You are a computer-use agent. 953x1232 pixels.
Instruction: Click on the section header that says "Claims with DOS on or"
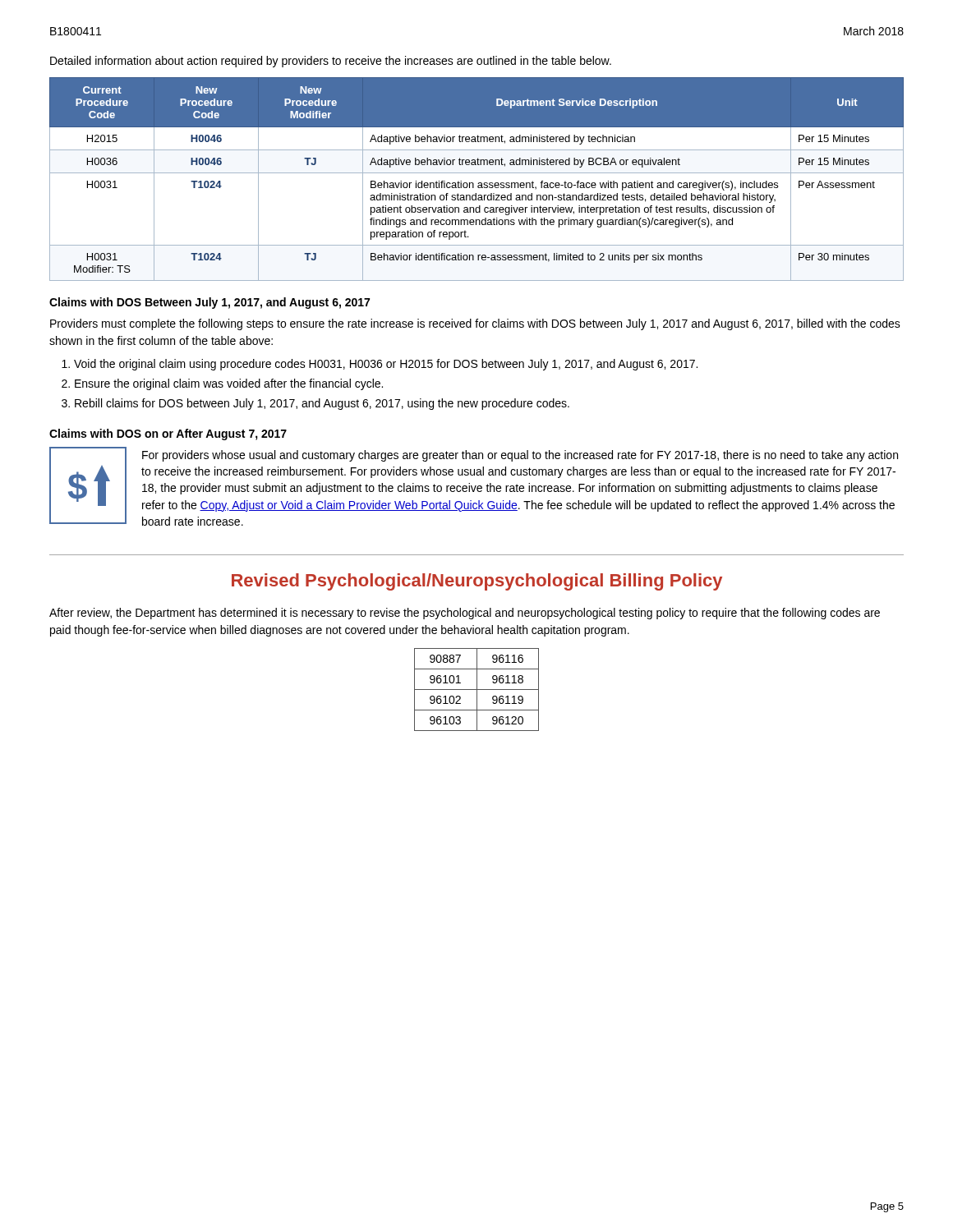click(168, 433)
